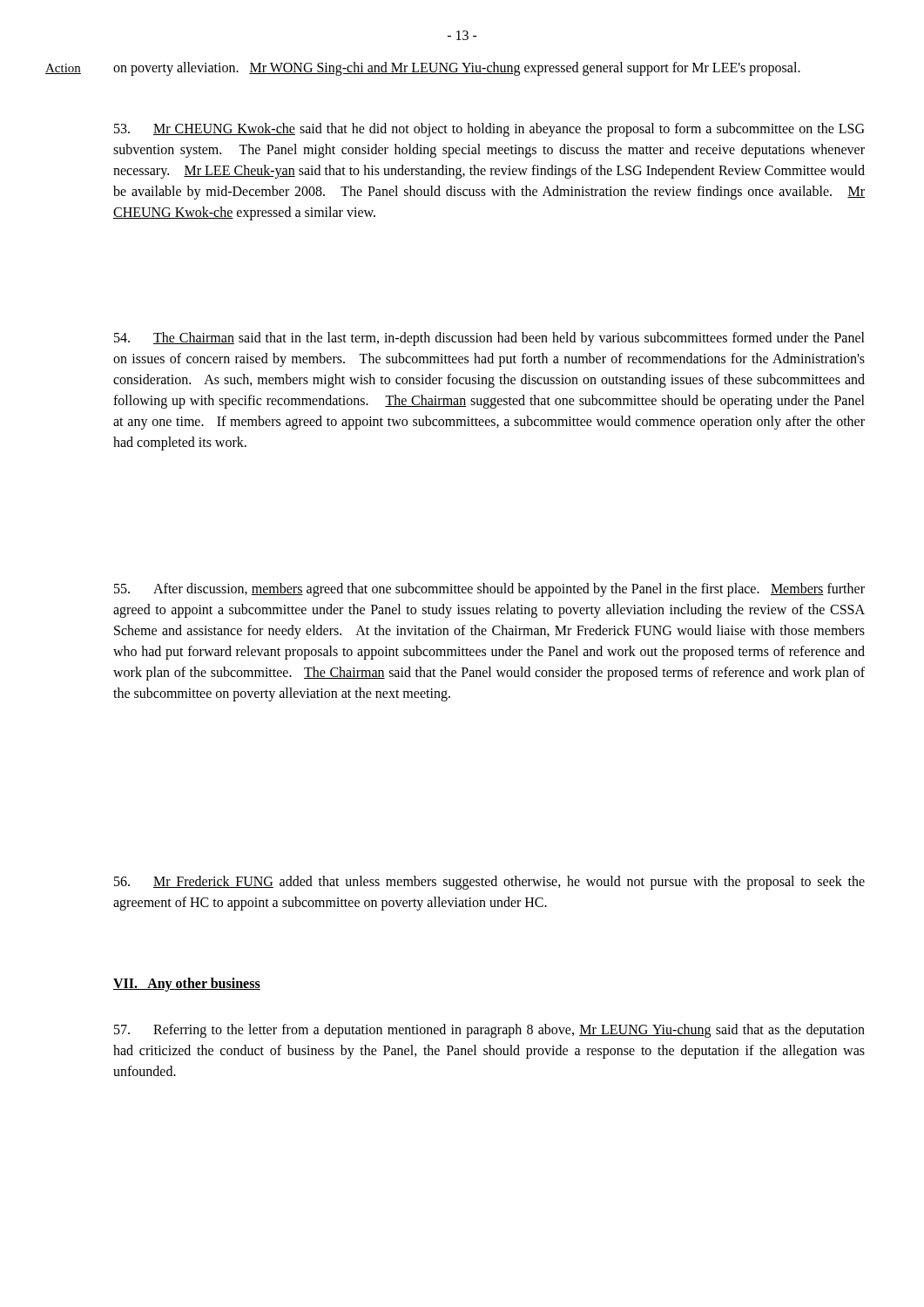Where is the passage that starts "Mr Frederick FUNG added that unless members suggested"?
Viewport: 924px width, 1307px height.
tap(489, 891)
